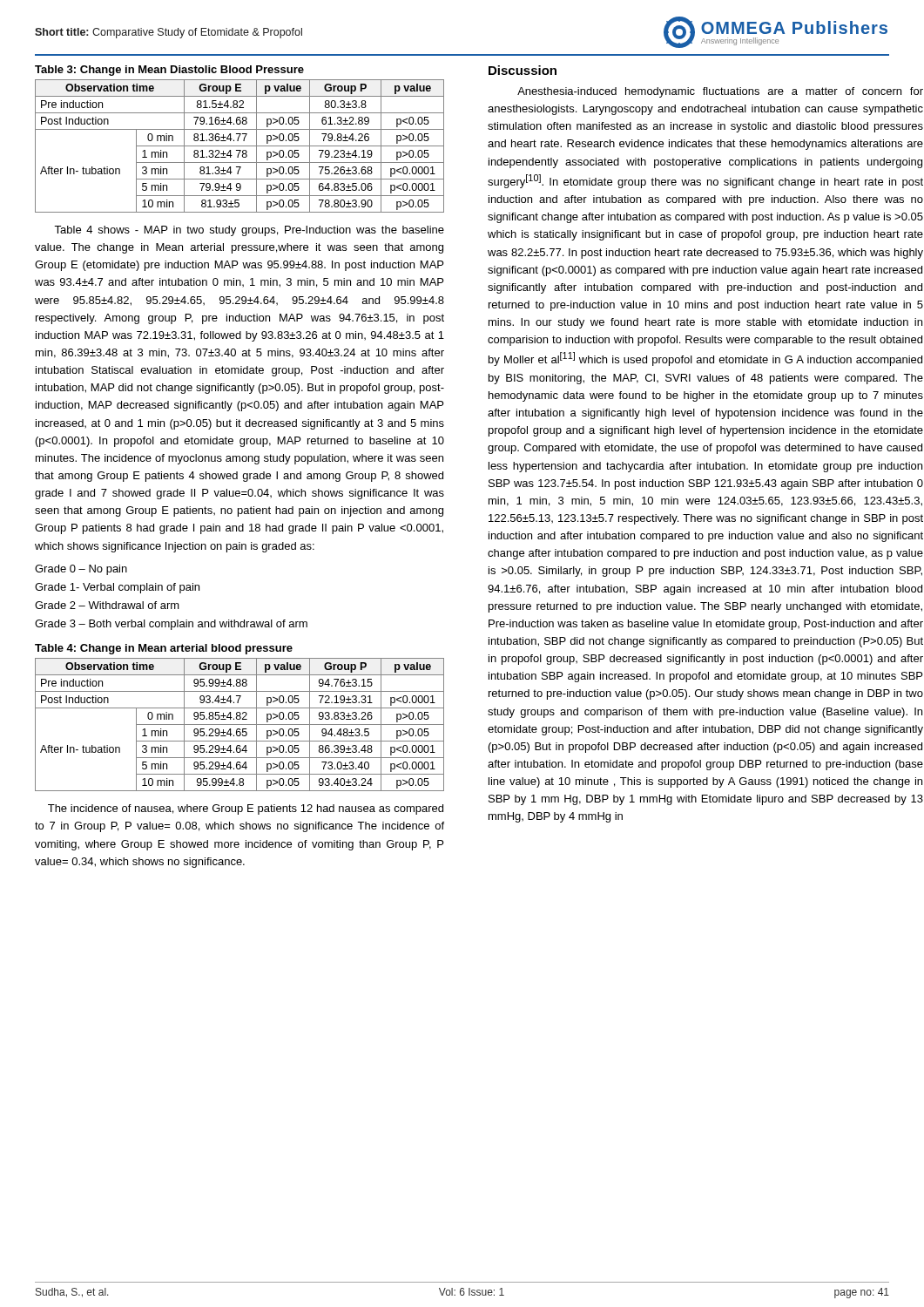
Task: Click on the element starting "Table 4 shows - MAP in two"
Action: click(240, 388)
